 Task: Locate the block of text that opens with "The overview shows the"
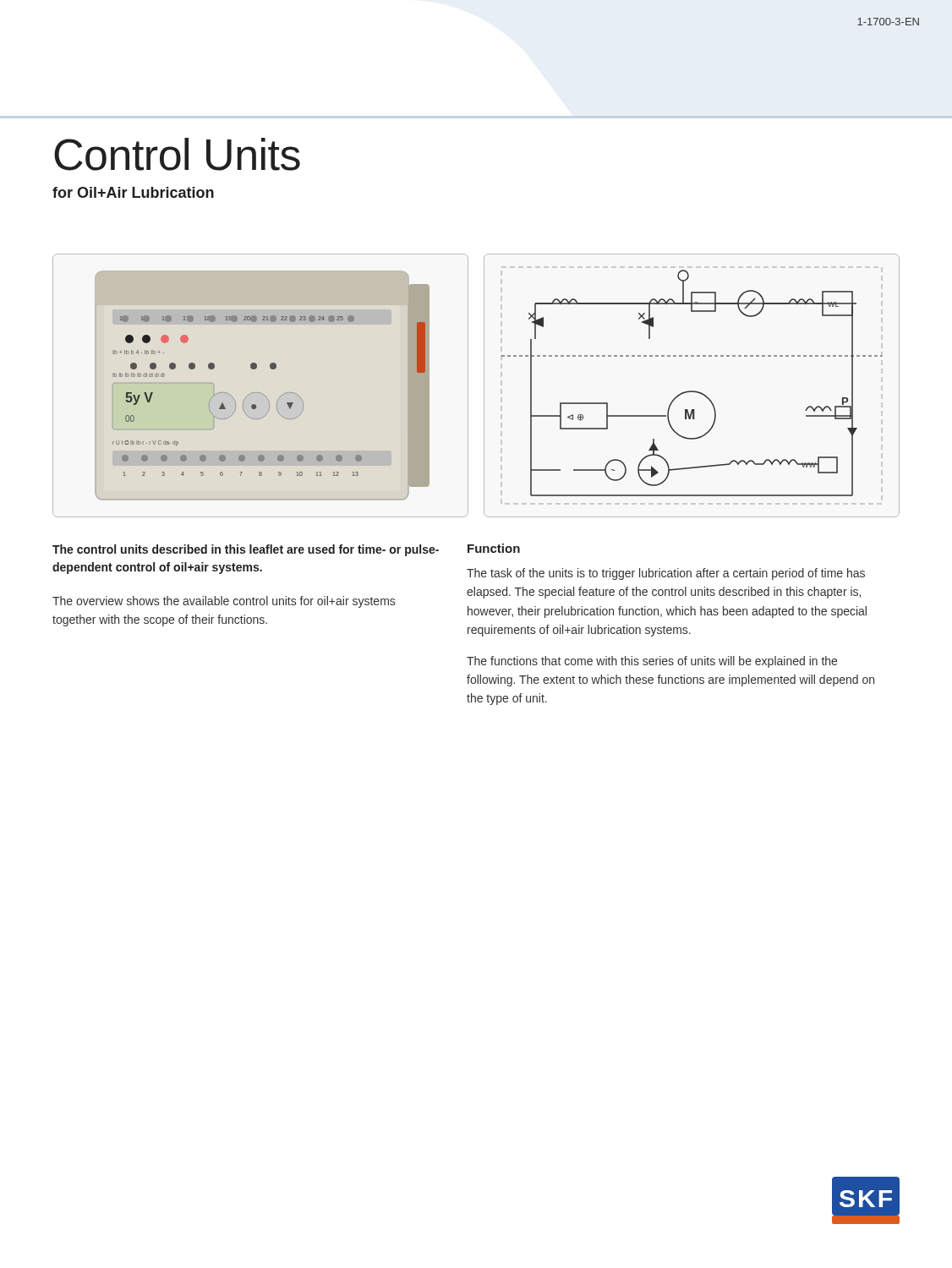224,611
